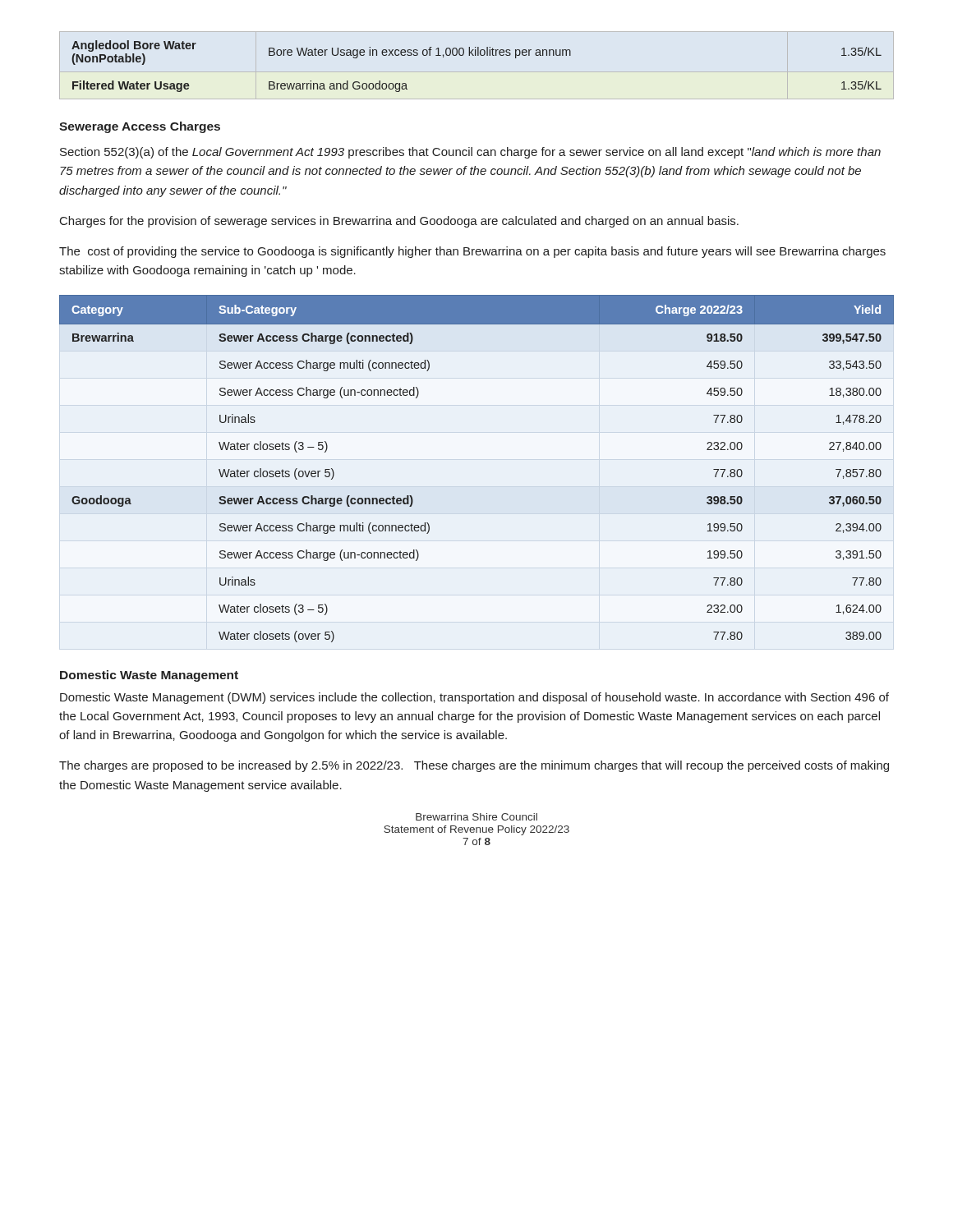
Task: Point to the text block starting "The cost of"
Action: click(473, 260)
